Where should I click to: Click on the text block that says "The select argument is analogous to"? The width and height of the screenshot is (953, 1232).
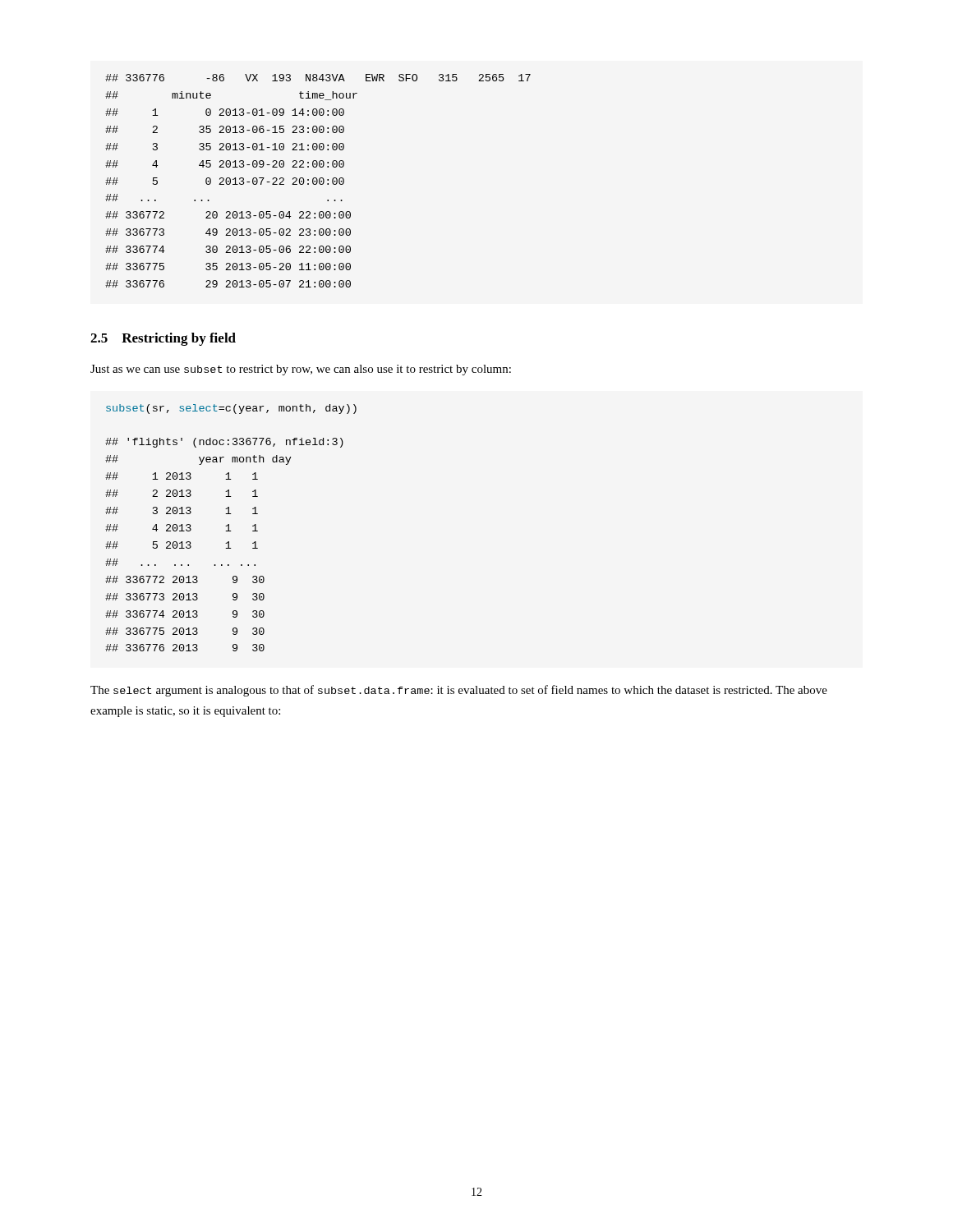(x=476, y=700)
